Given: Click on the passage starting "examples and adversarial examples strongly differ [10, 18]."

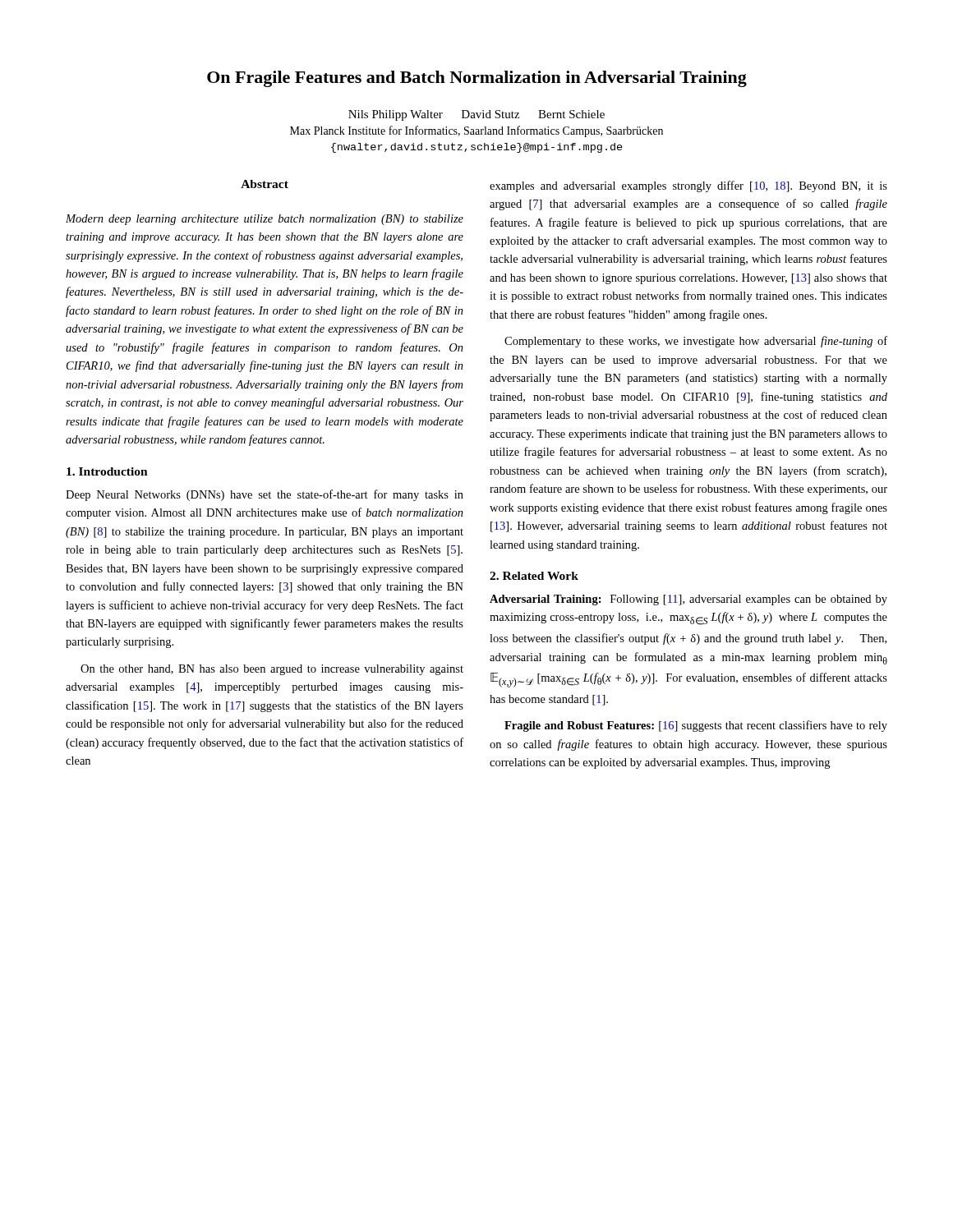Looking at the screenshot, I should (x=688, y=250).
